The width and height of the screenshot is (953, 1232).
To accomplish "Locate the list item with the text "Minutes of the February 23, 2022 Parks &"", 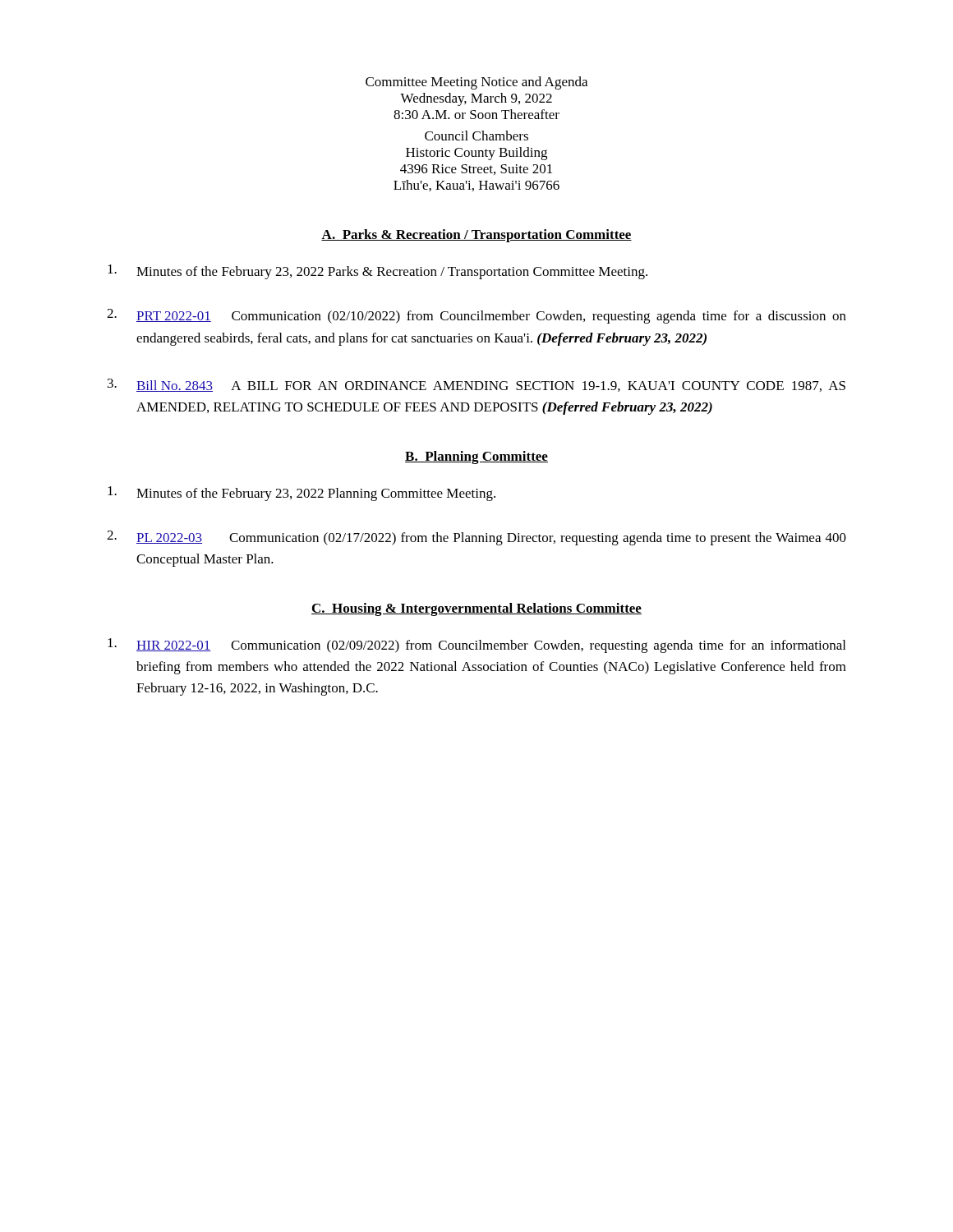I will click(476, 272).
